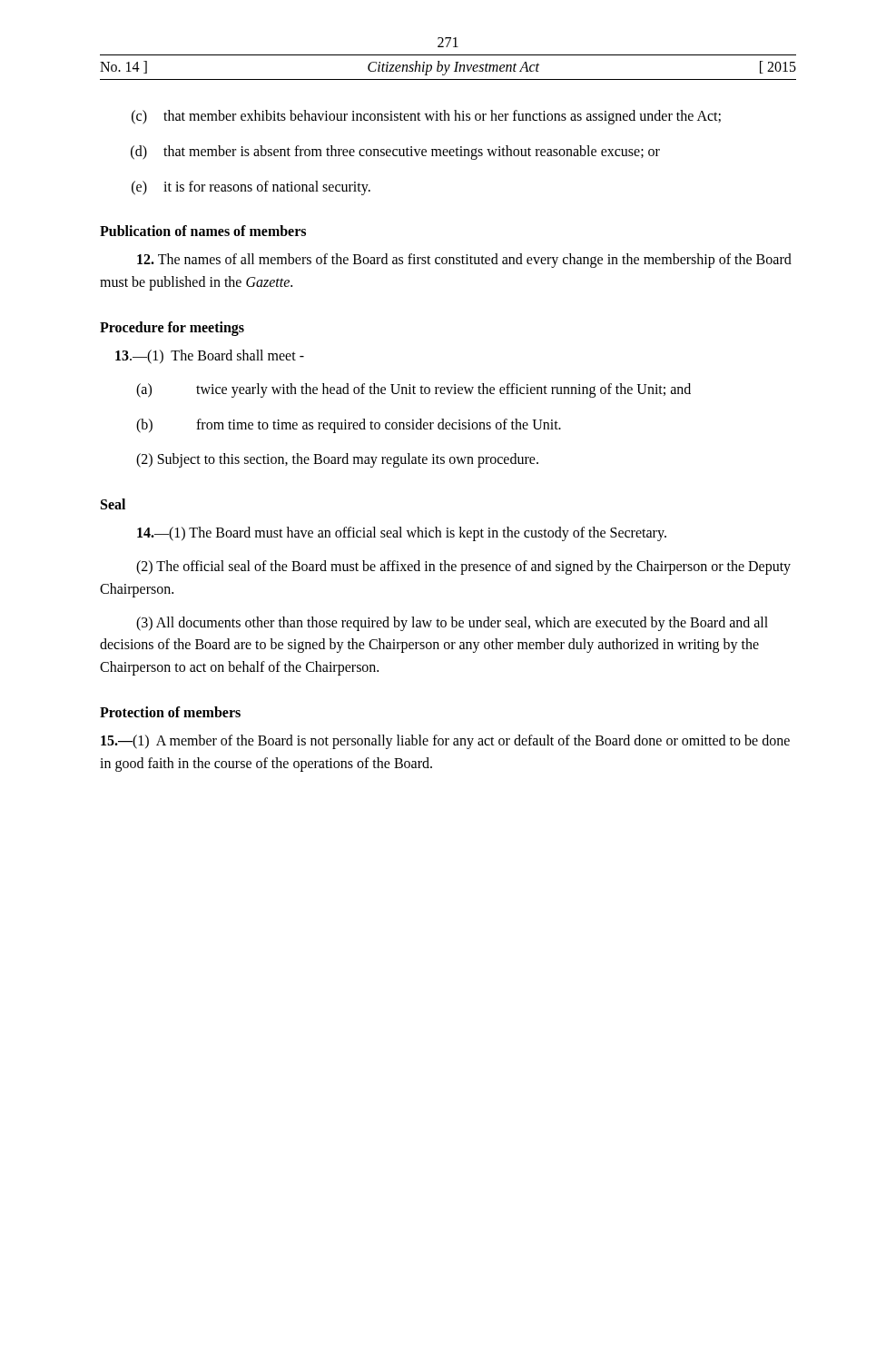Point to the text starting "(2) The official"
This screenshot has height=1362, width=896.
click(445, 577)
